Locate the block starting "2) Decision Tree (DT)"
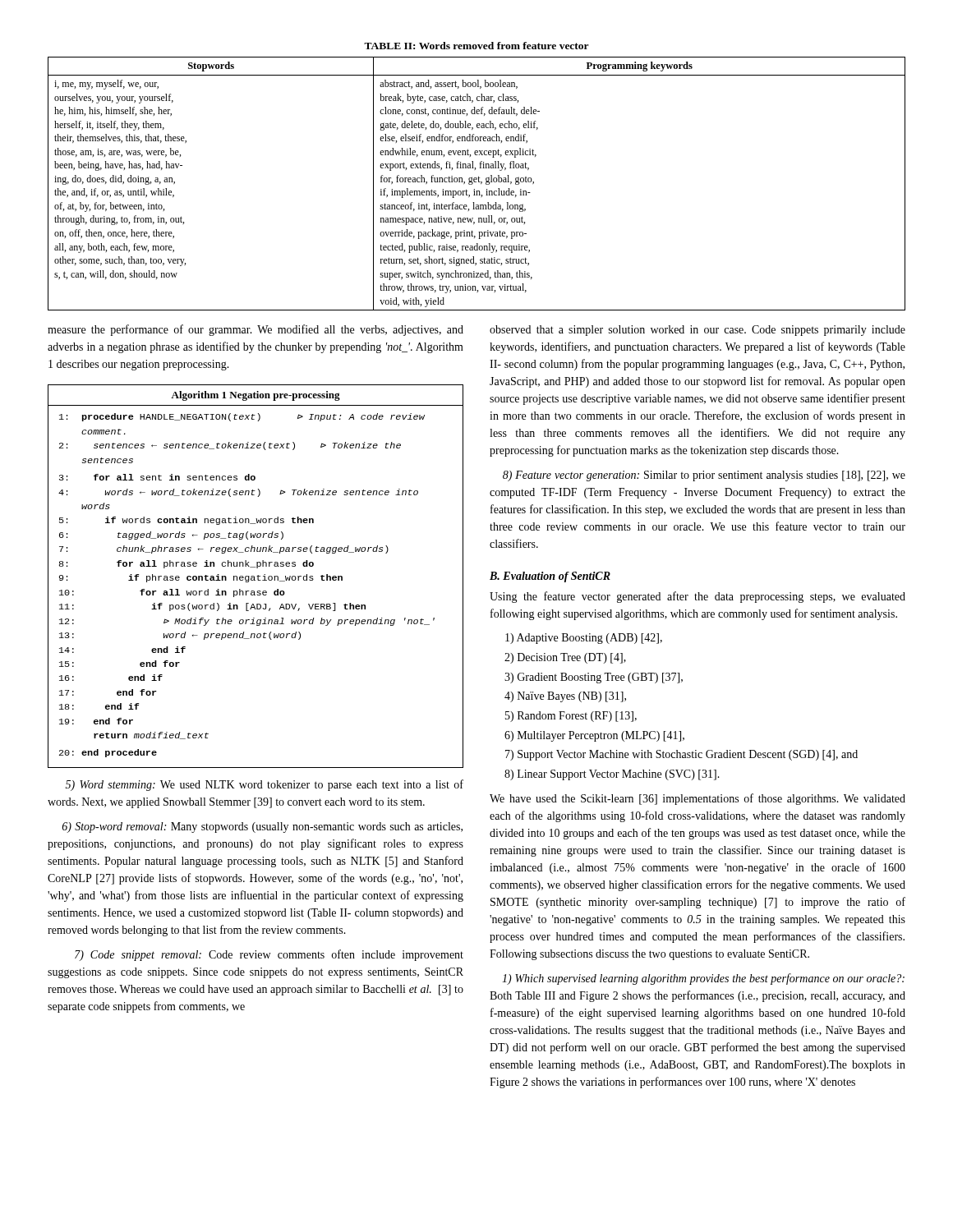The height and width of the screenshot is (1232, 953). [x=565, y=658]
